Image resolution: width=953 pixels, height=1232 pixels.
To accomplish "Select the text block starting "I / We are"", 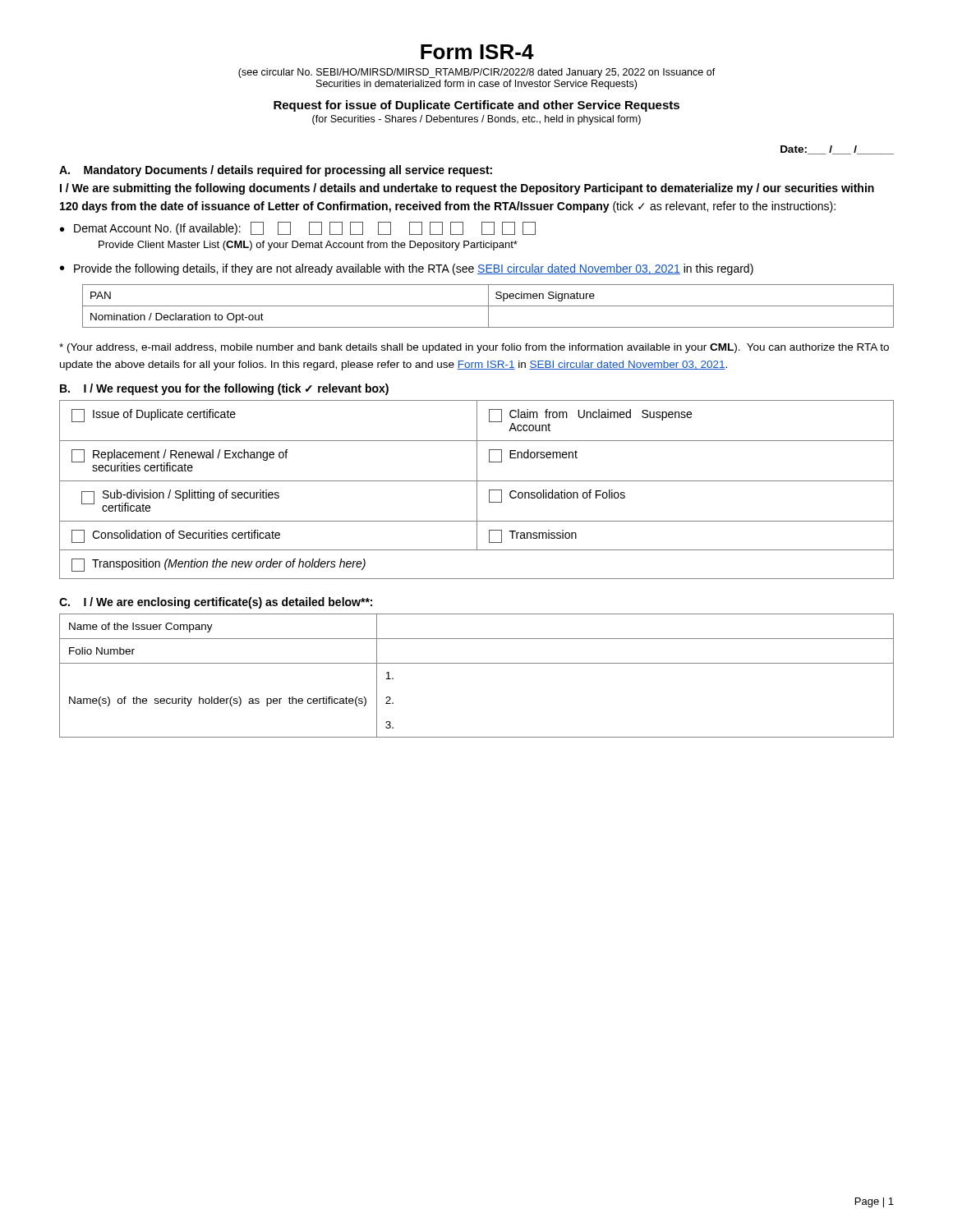I will 467,197.
